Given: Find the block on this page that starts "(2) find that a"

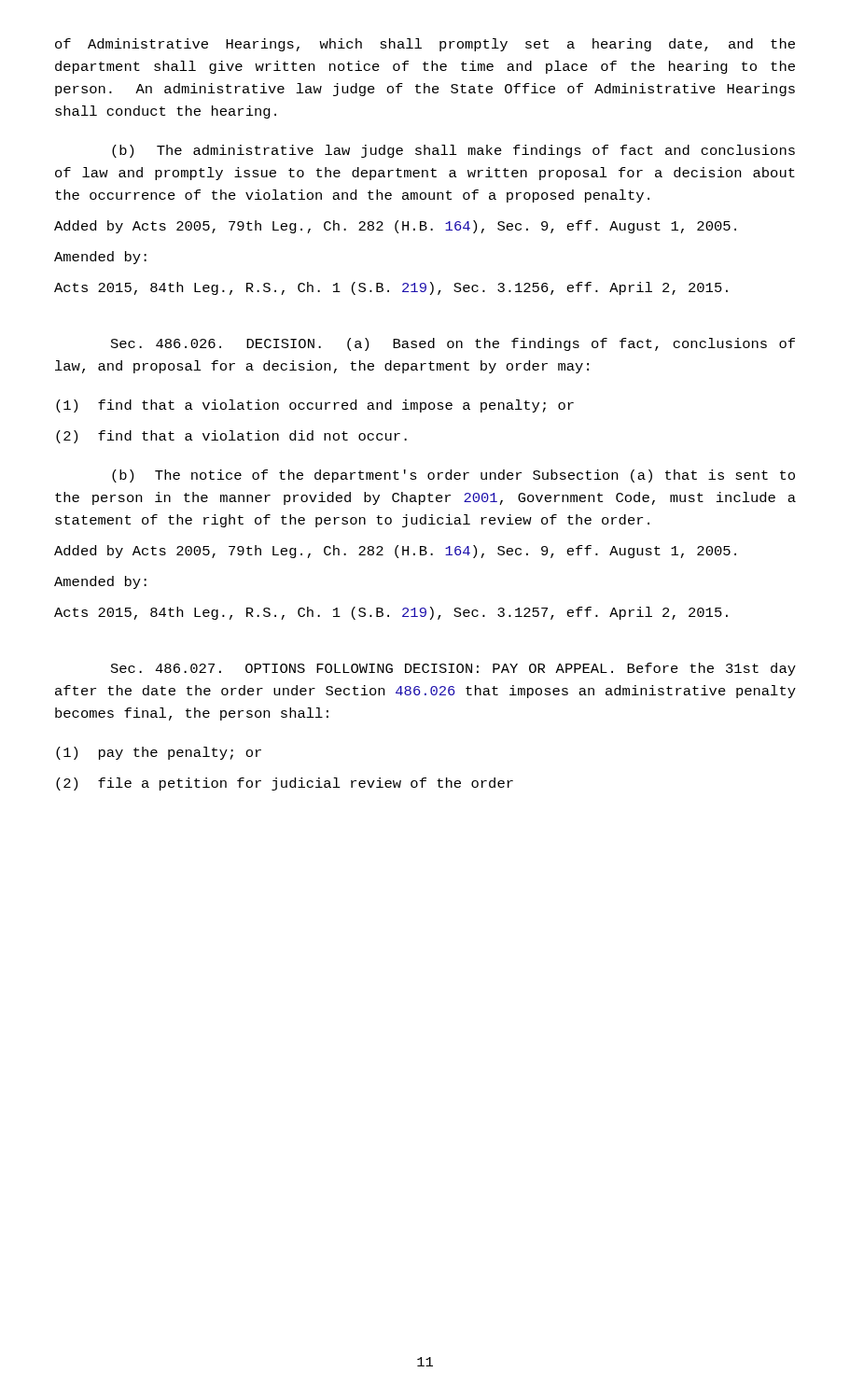Looking at the screenshot, I should [231, 437].
